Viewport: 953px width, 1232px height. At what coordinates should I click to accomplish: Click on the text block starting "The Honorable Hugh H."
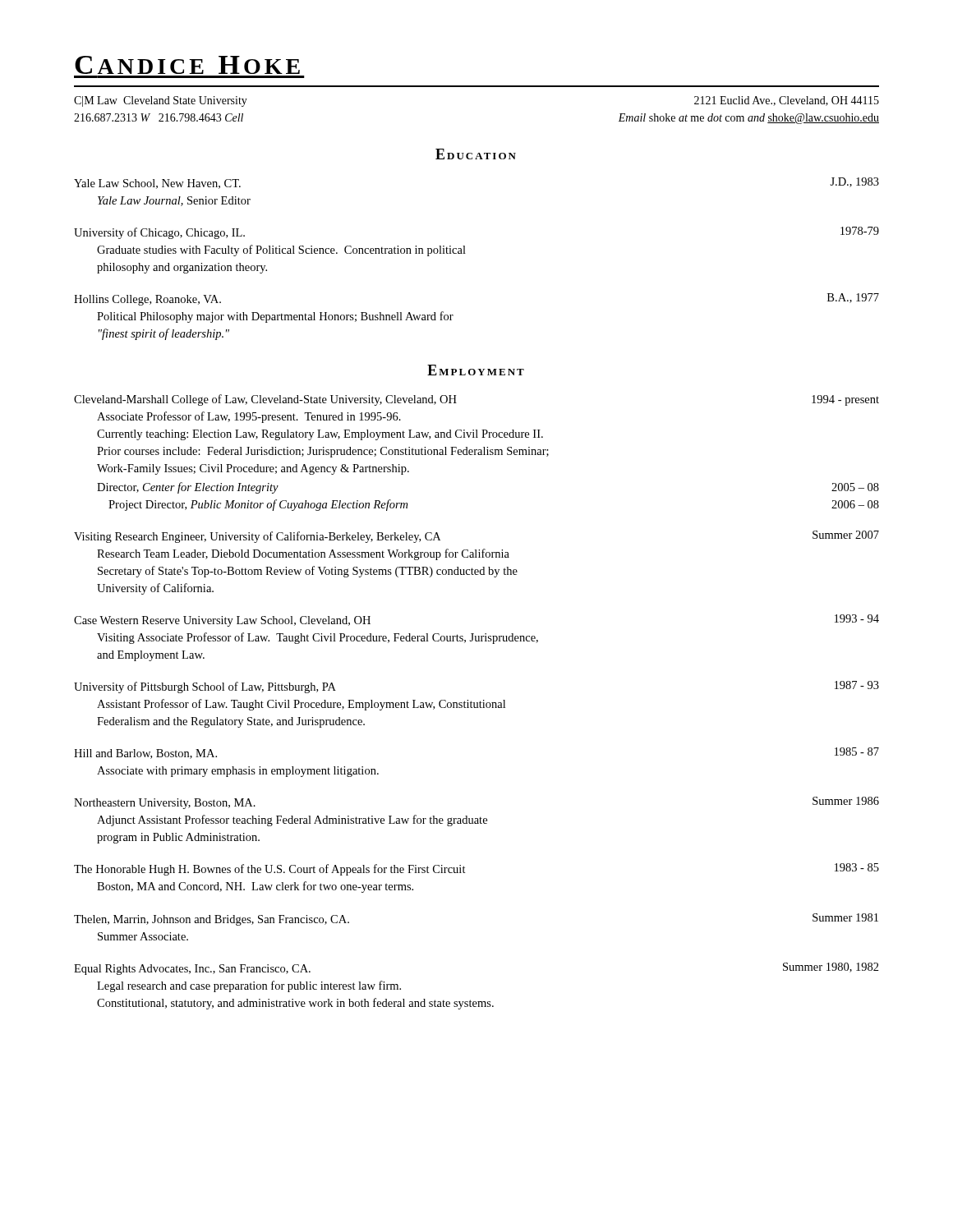click(x=267, y=869)
